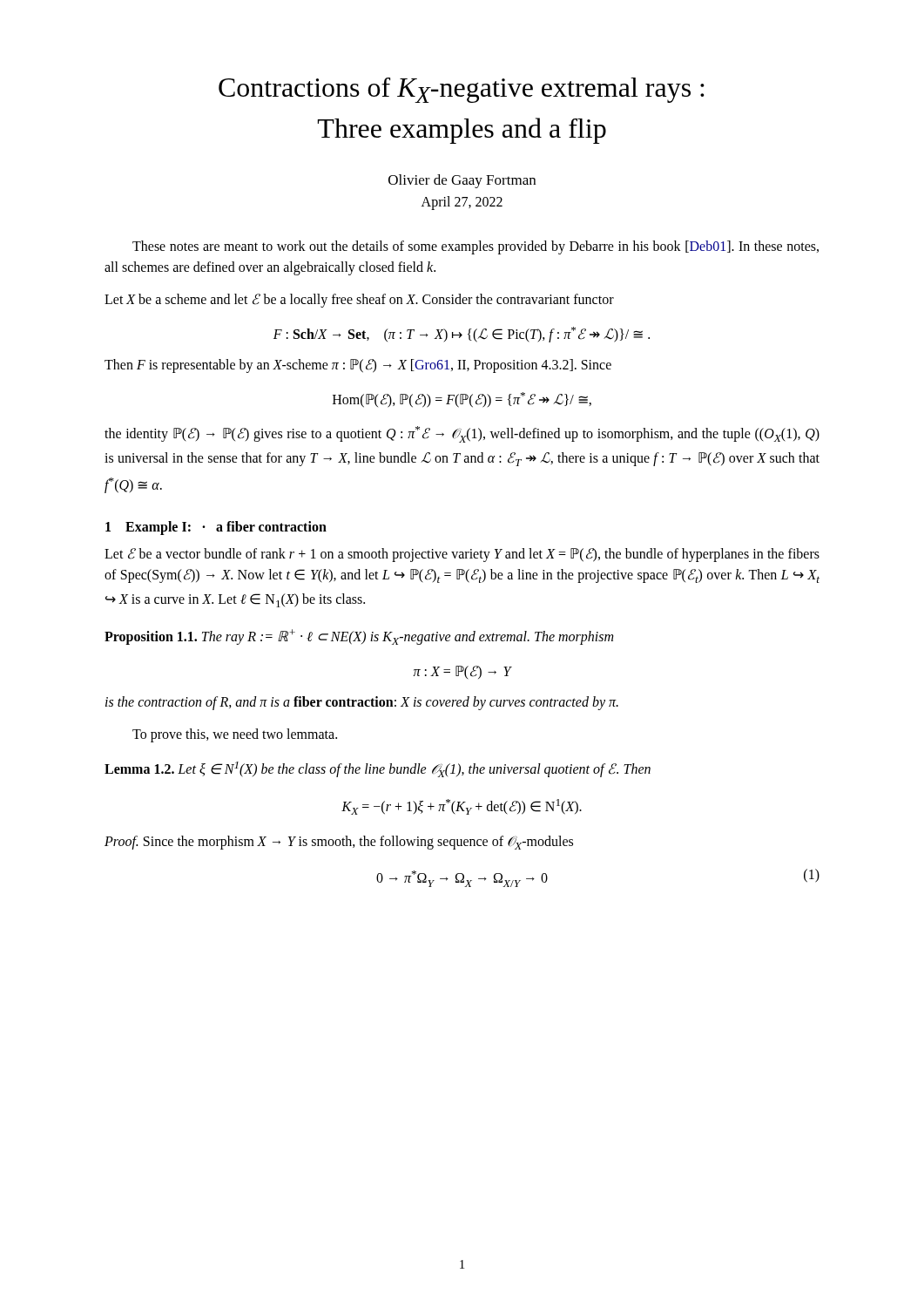Point to the block beginning "Lemma 1.2. Let ξ ∈"
The height and width of the screenshot is (1307, 924).
pos(378,769)
